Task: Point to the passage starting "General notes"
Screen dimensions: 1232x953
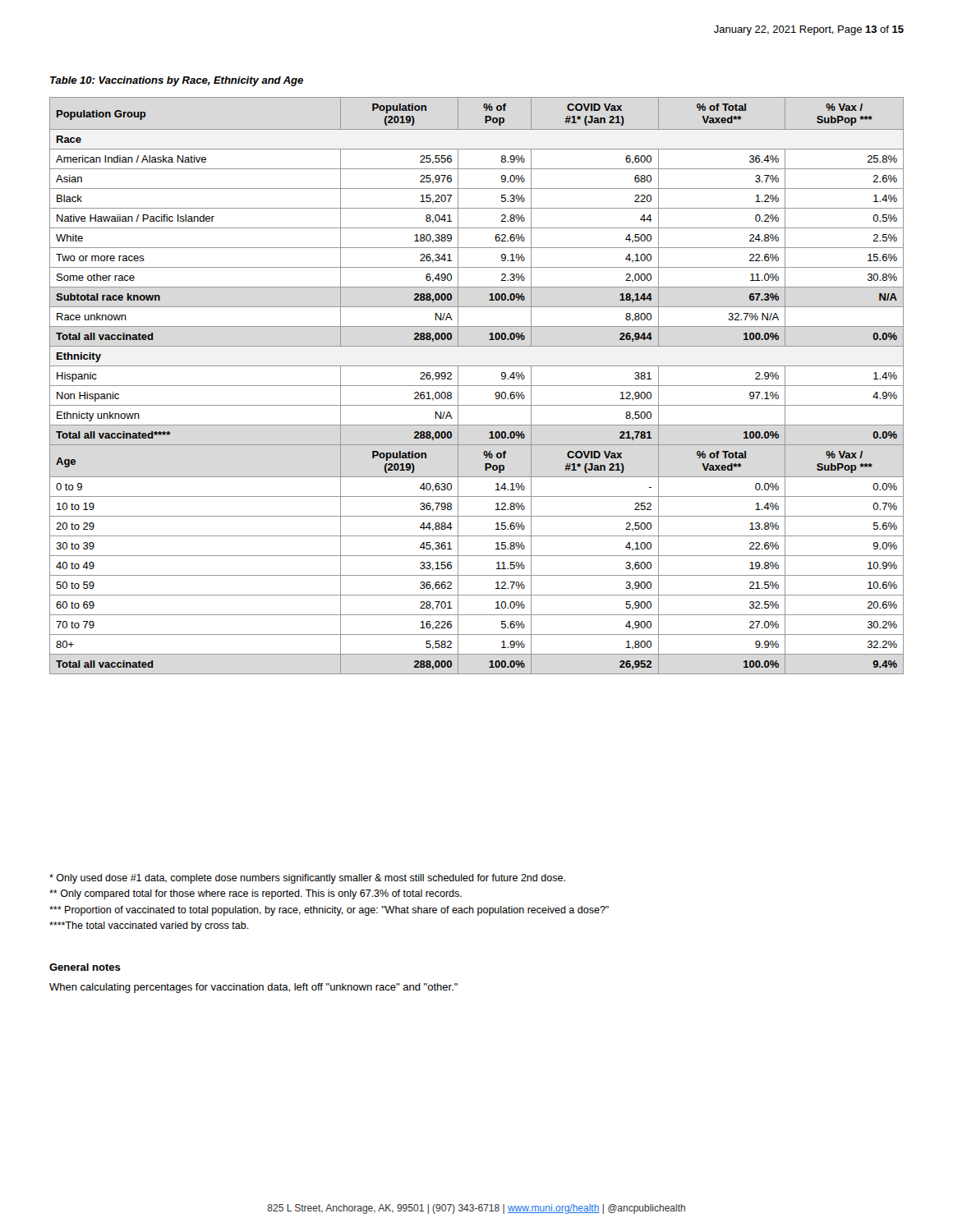Action: click(x=85, y=967)
